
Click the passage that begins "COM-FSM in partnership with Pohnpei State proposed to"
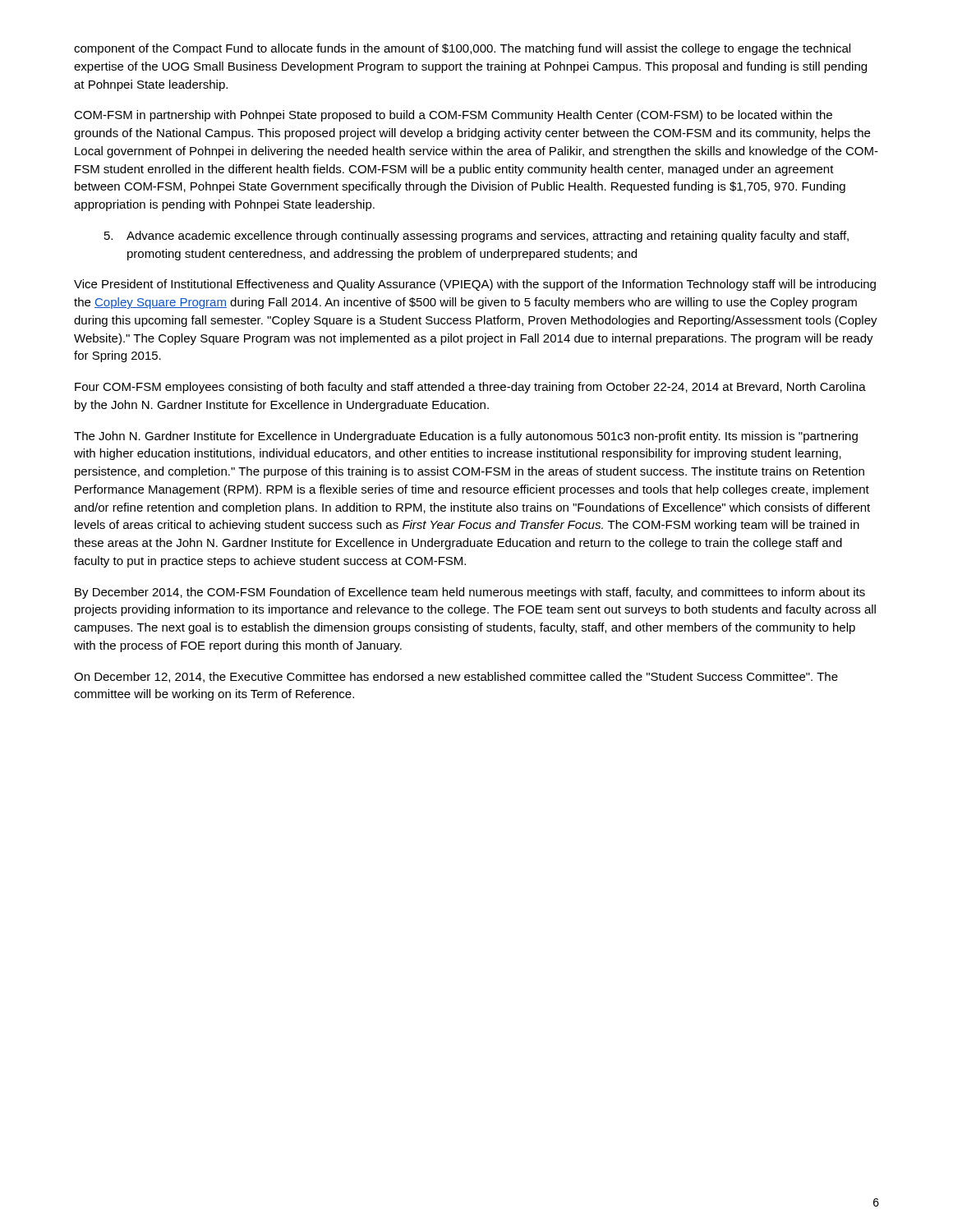(476, 159)
